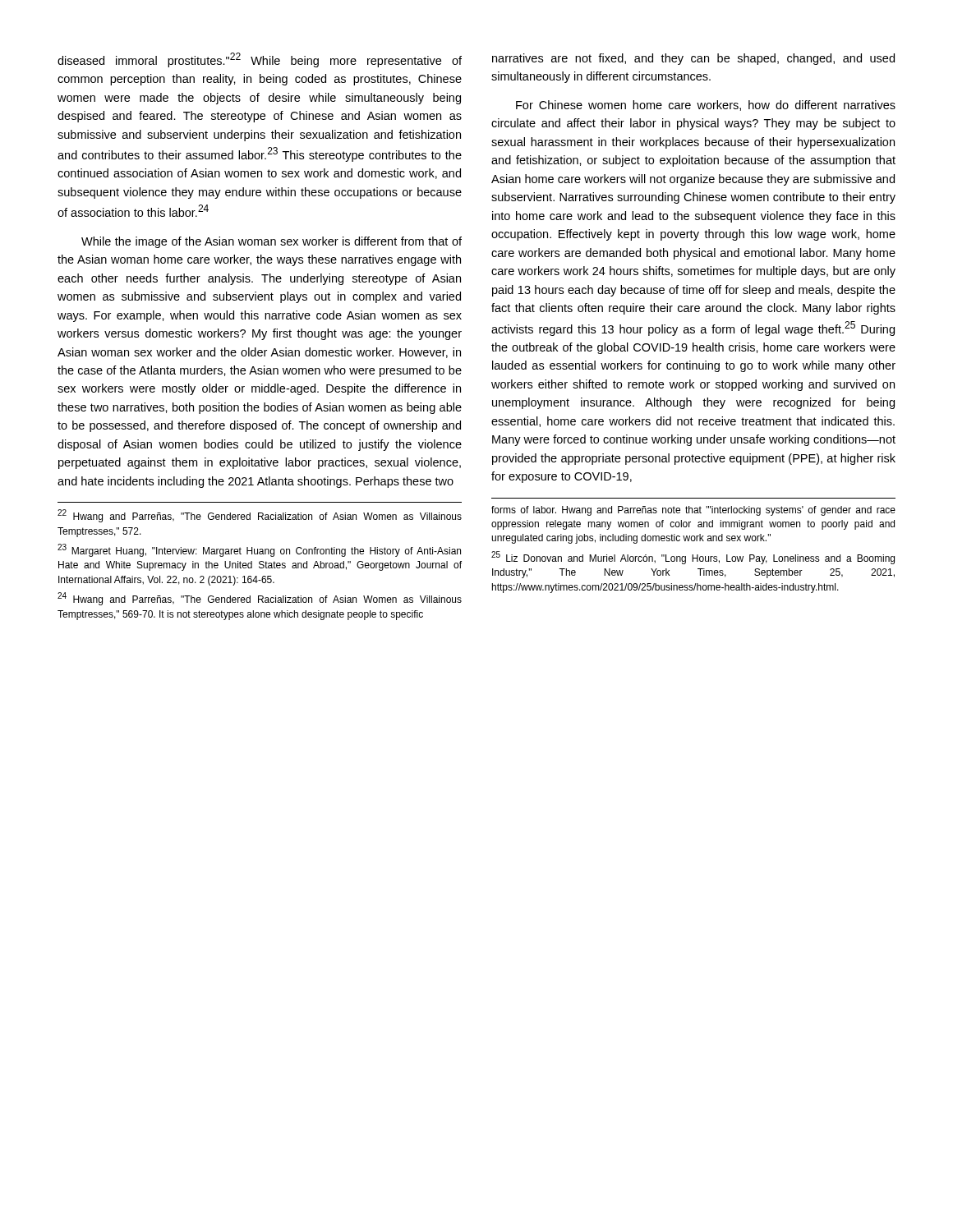Find the block on this page that starts "22 Hwang and Parreñas, "The Gendered Racialization of"
The image size is (953, 1232).
[260, 523]
